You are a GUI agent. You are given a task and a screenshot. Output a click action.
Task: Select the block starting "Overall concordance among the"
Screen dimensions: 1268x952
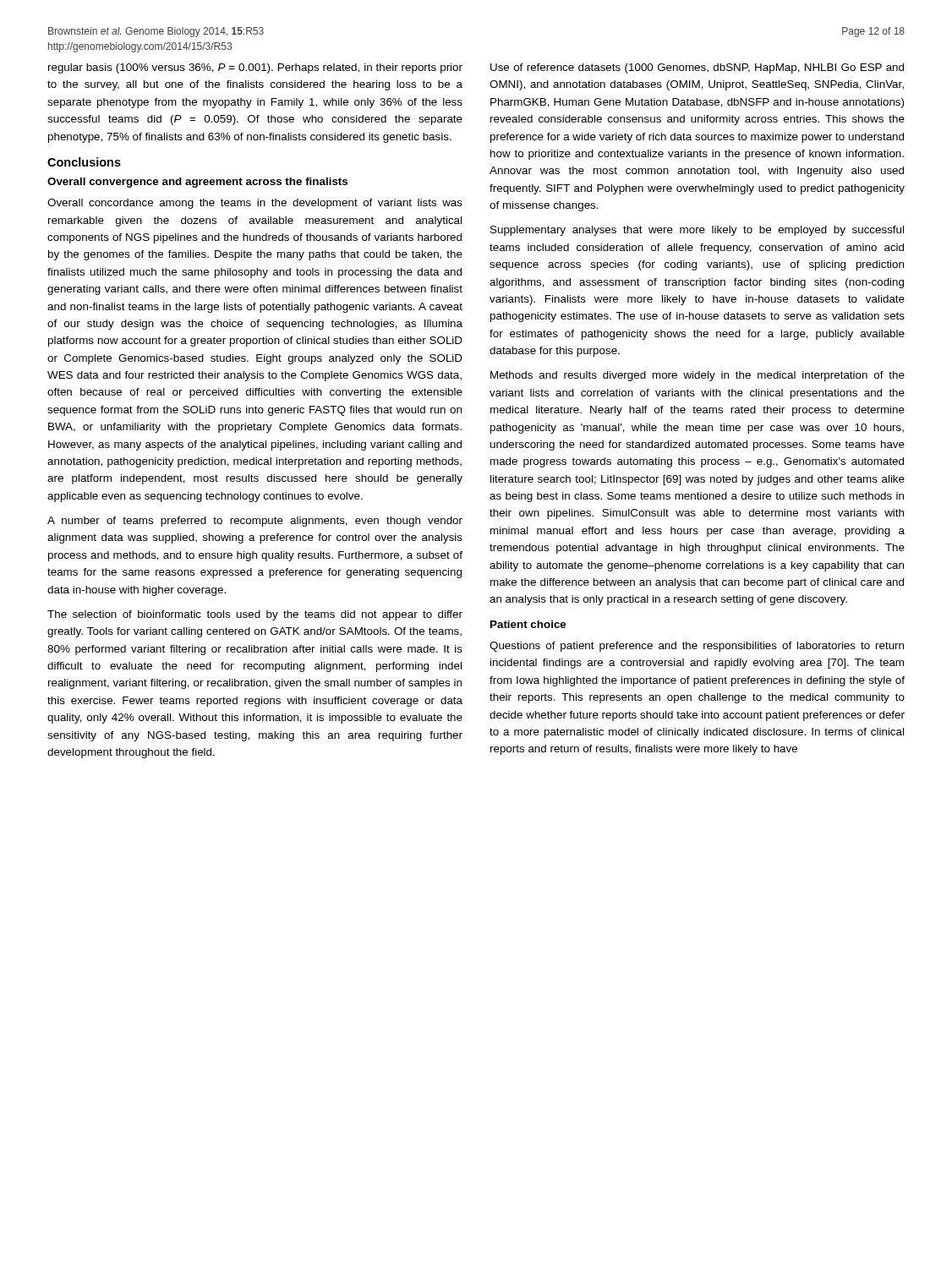pos(255,478)
